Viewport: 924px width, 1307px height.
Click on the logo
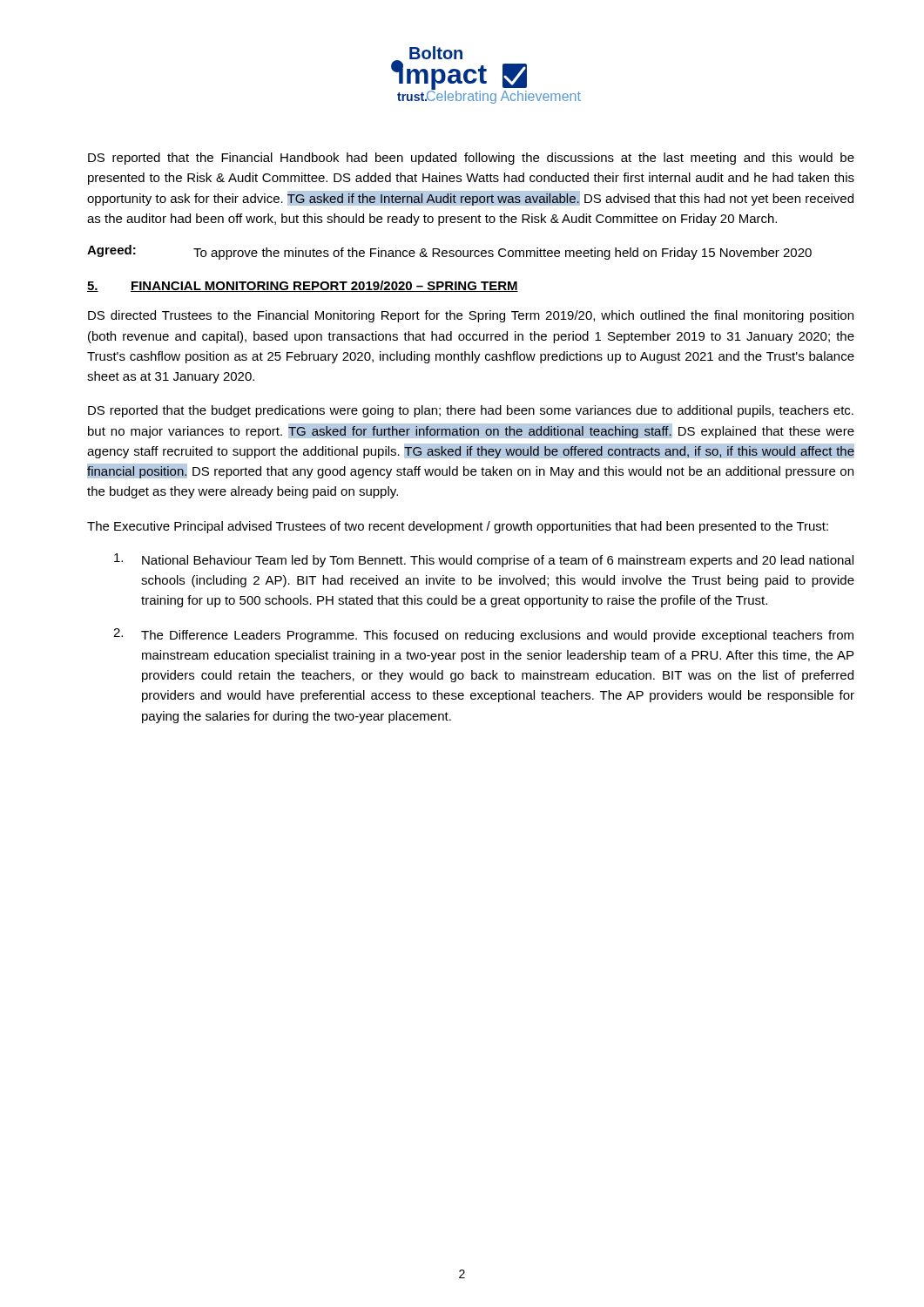pyautogui.click(x=462, y=74)
